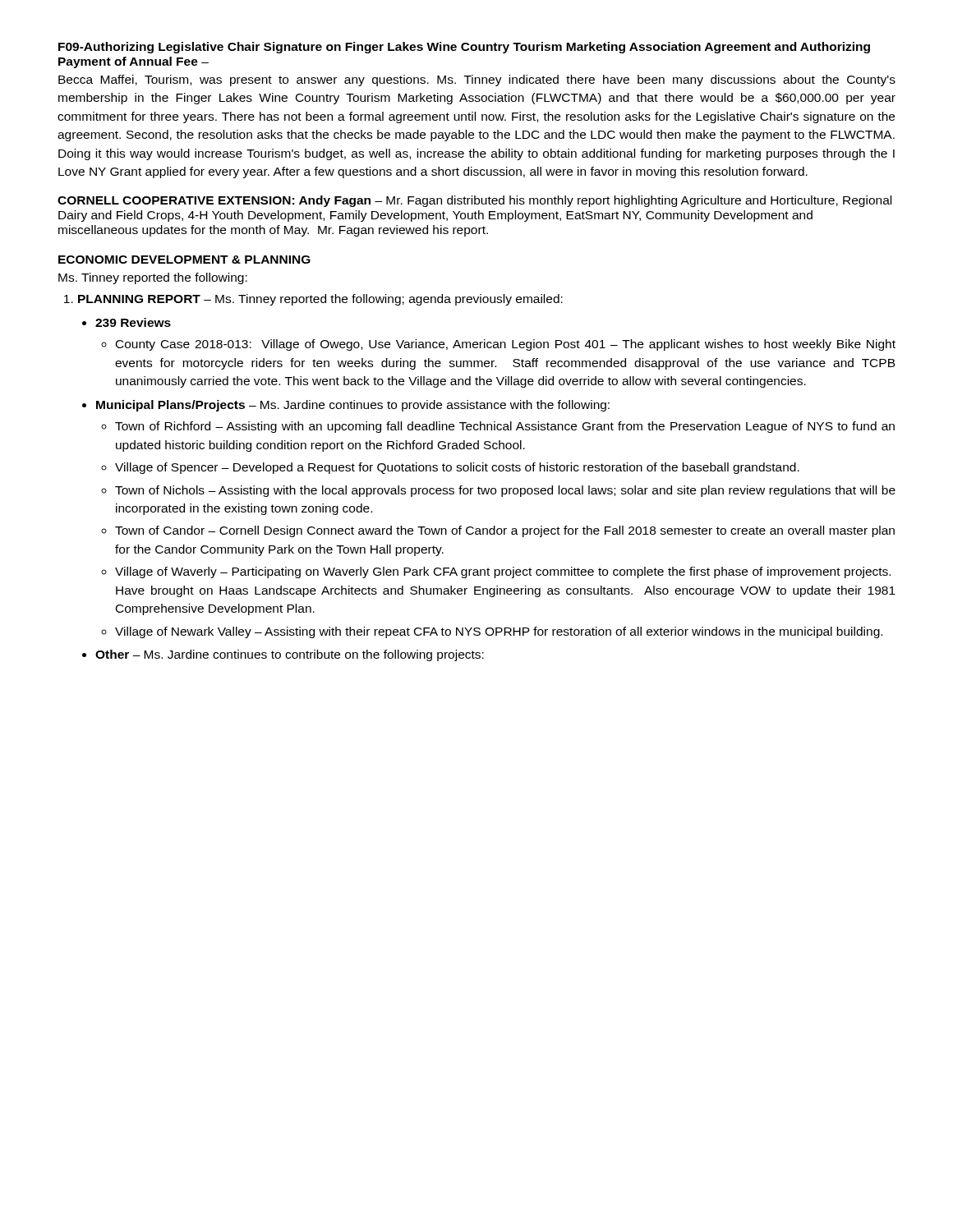This screenshot has width=953, height=1232.
Task: Locate the list item containing "Municipal Plans/Projects – Ms. Jardine"
Action: click(x=353, y=404)
